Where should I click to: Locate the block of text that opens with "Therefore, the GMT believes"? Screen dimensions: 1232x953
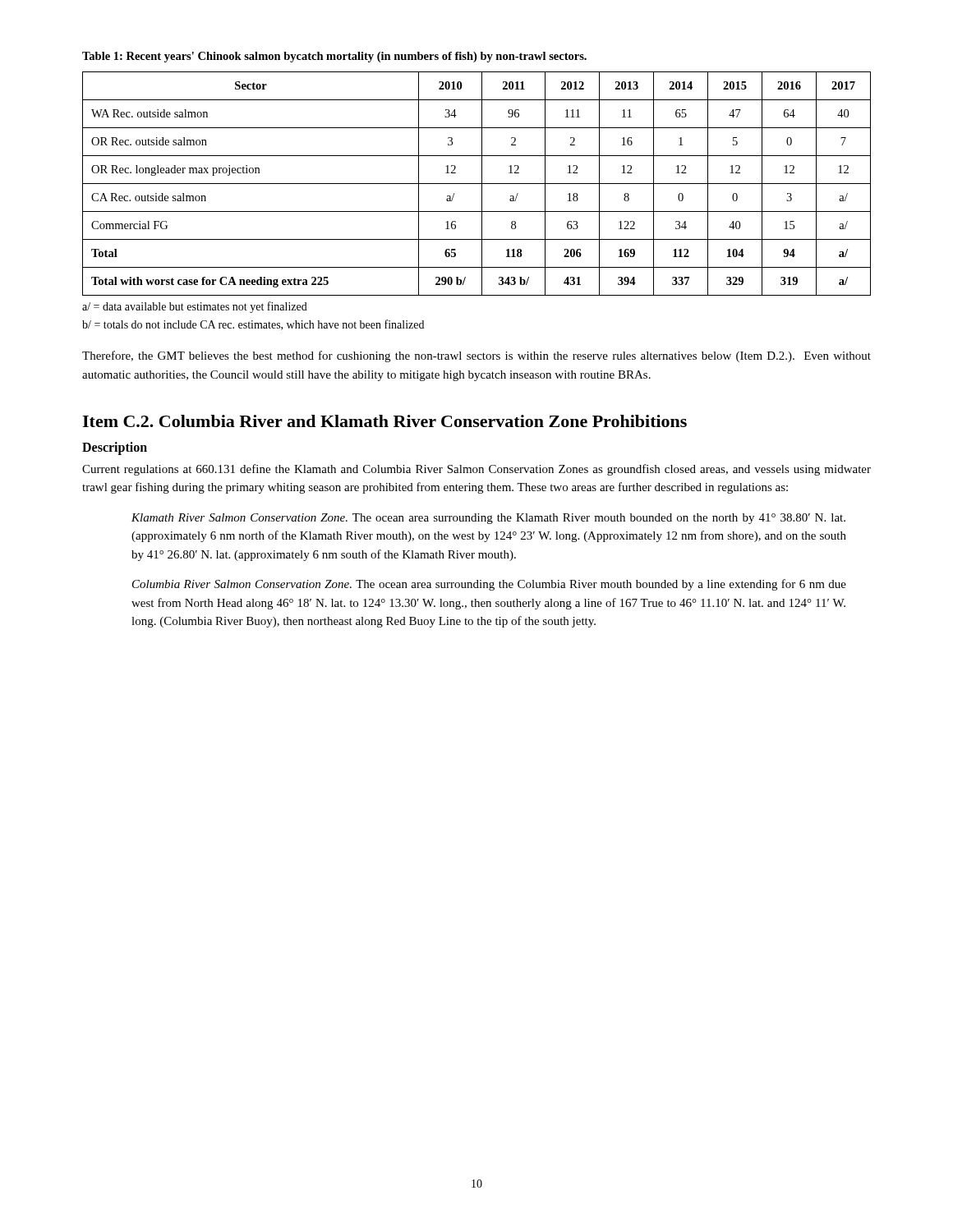tap(476, 365)
